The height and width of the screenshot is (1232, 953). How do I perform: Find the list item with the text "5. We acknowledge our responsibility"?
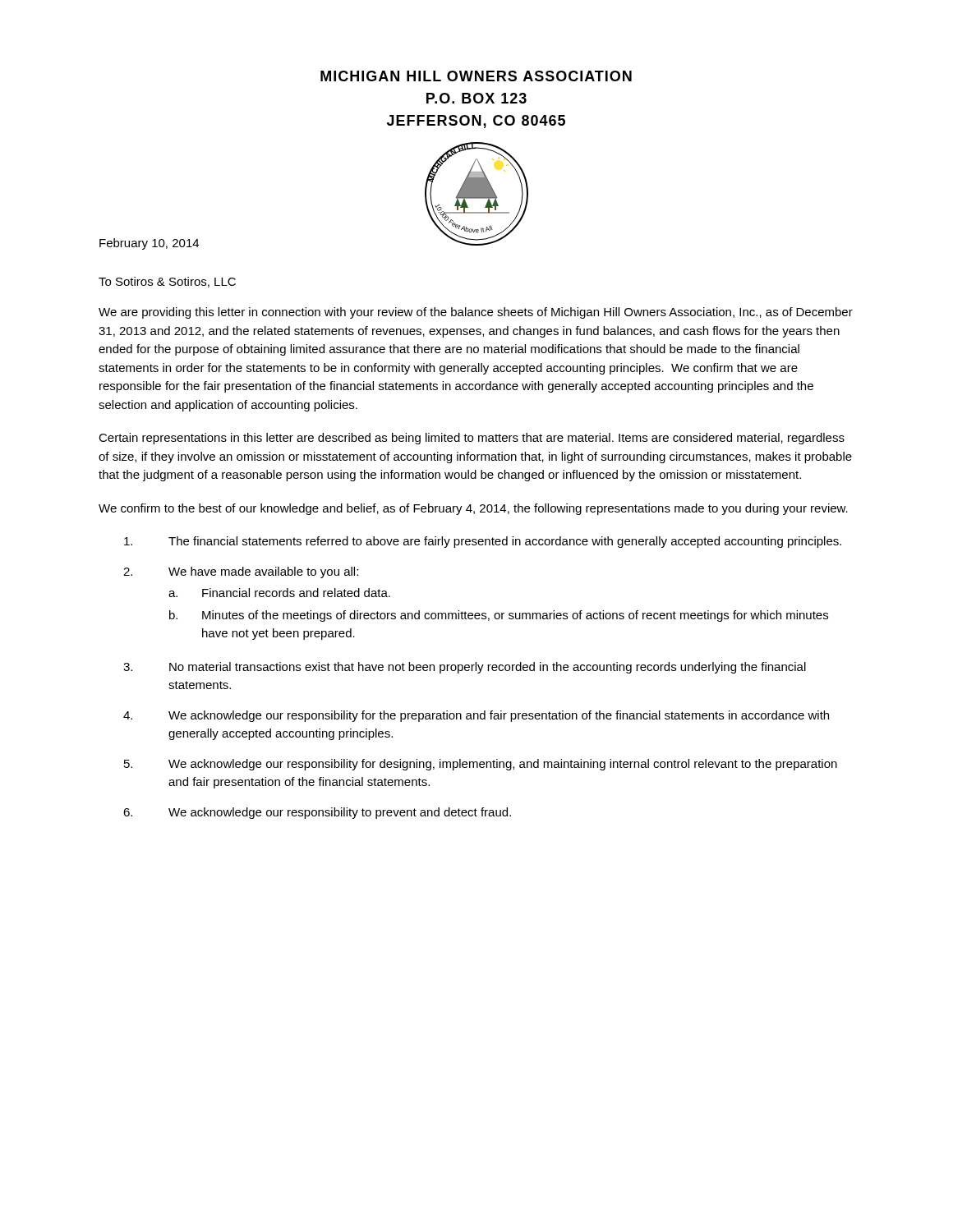pyautogui.click(x=476, y=773)
